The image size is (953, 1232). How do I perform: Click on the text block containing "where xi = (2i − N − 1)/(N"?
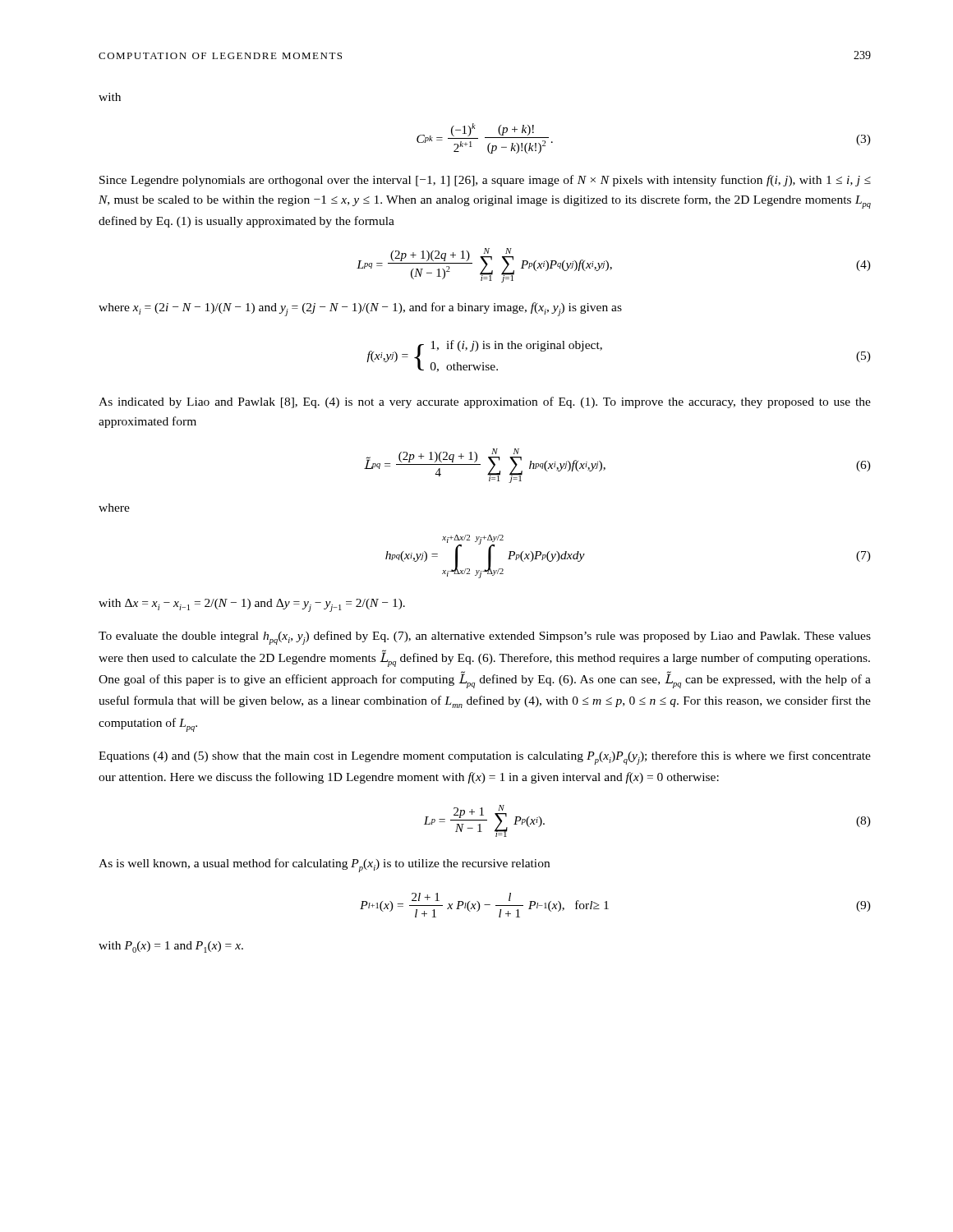pos(485,308)
